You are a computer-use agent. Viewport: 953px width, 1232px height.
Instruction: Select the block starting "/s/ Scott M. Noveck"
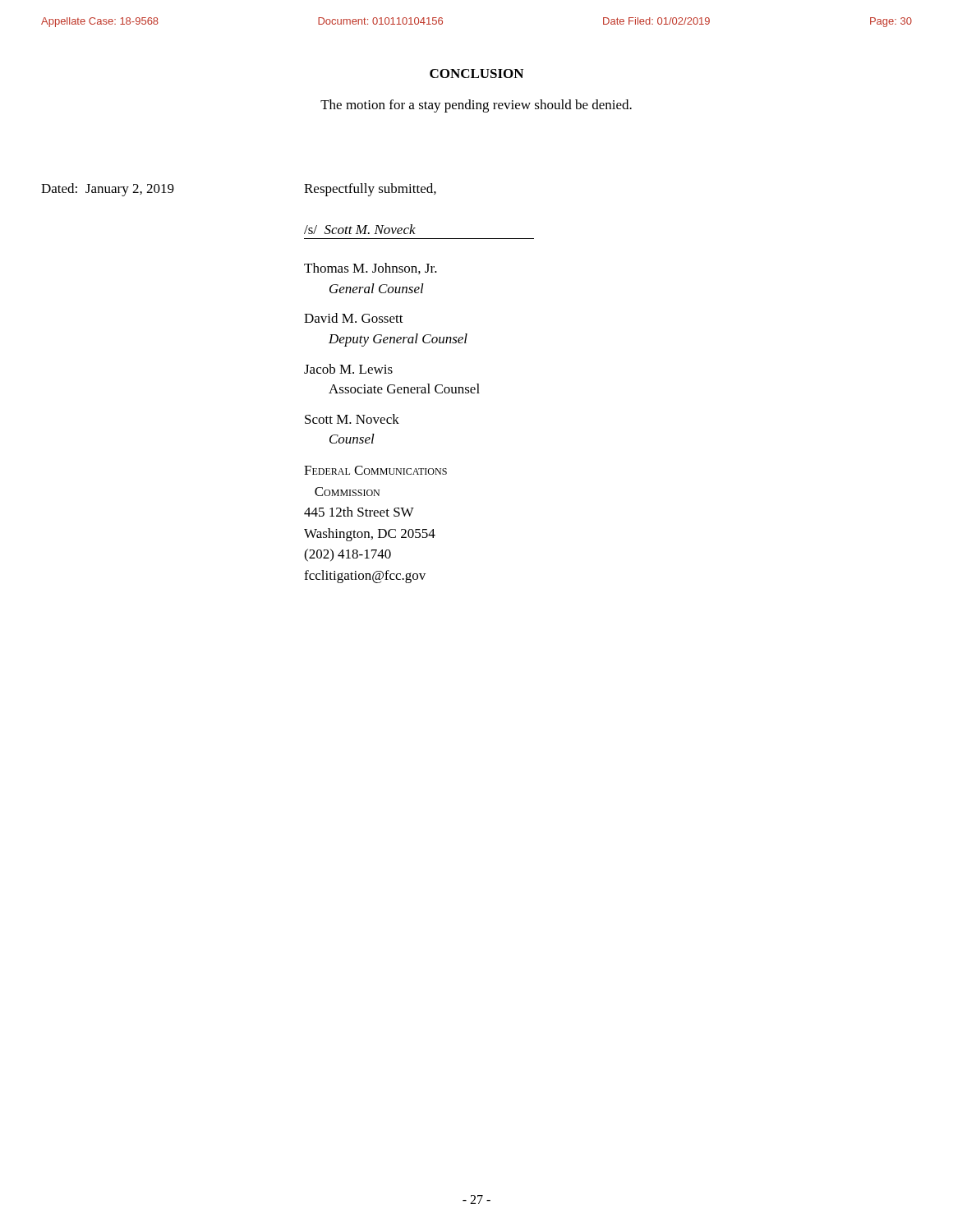click(x=360, y=230)
